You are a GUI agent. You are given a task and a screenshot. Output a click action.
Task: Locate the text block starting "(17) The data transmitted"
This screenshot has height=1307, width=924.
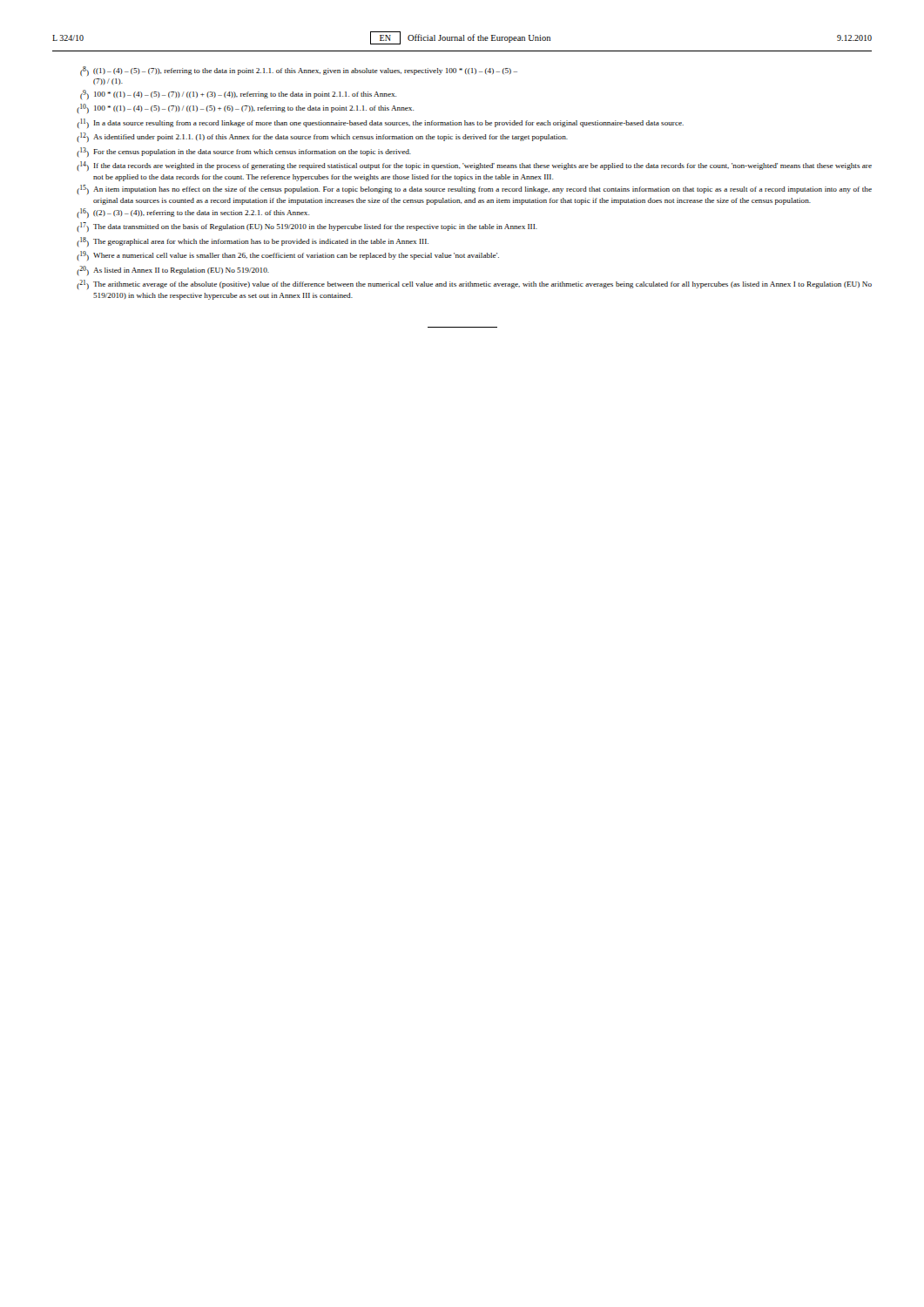(x=462, y=228)
